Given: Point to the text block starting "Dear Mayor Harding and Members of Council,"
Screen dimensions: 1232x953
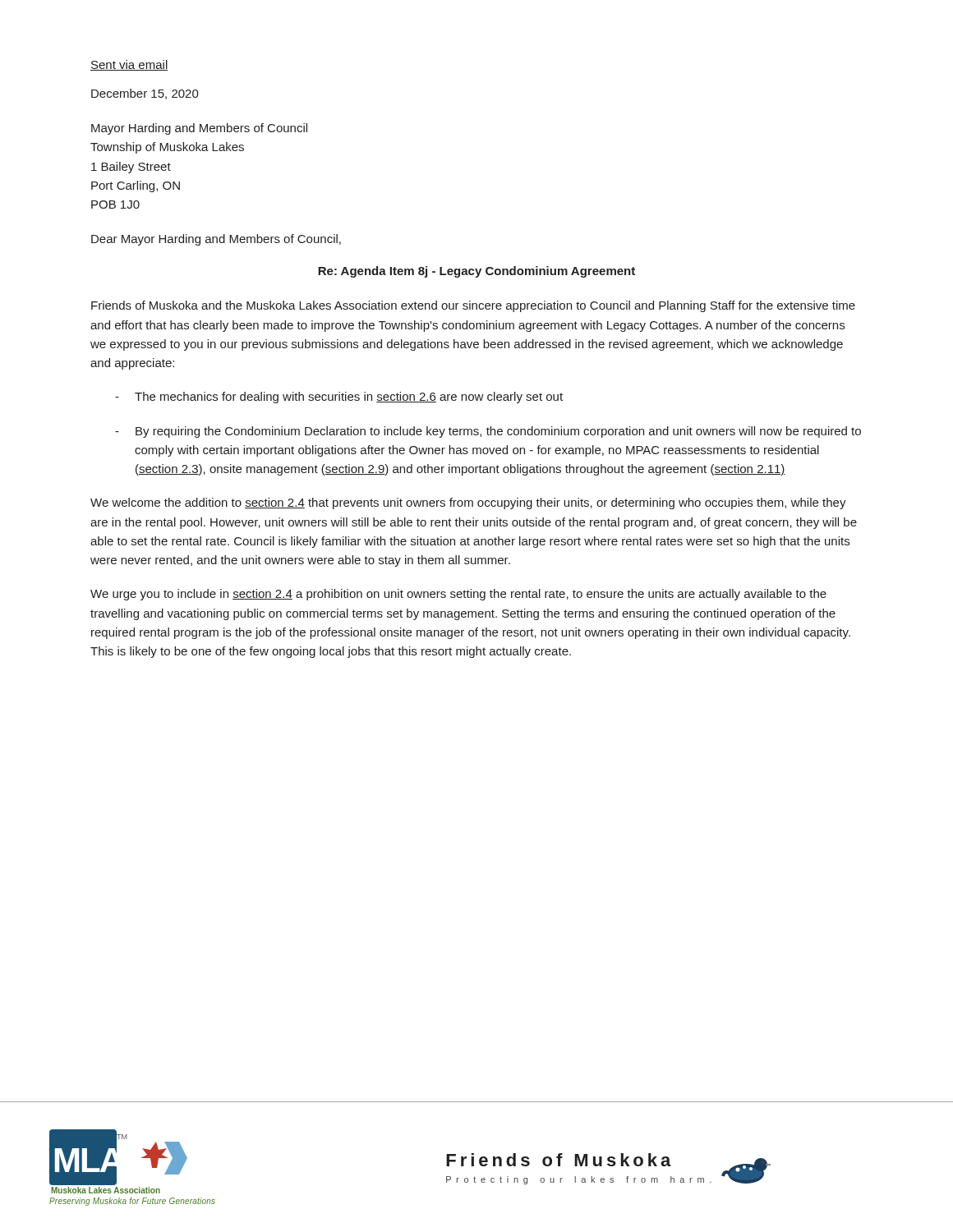Looking at the screenshot, I should (216, 239).
